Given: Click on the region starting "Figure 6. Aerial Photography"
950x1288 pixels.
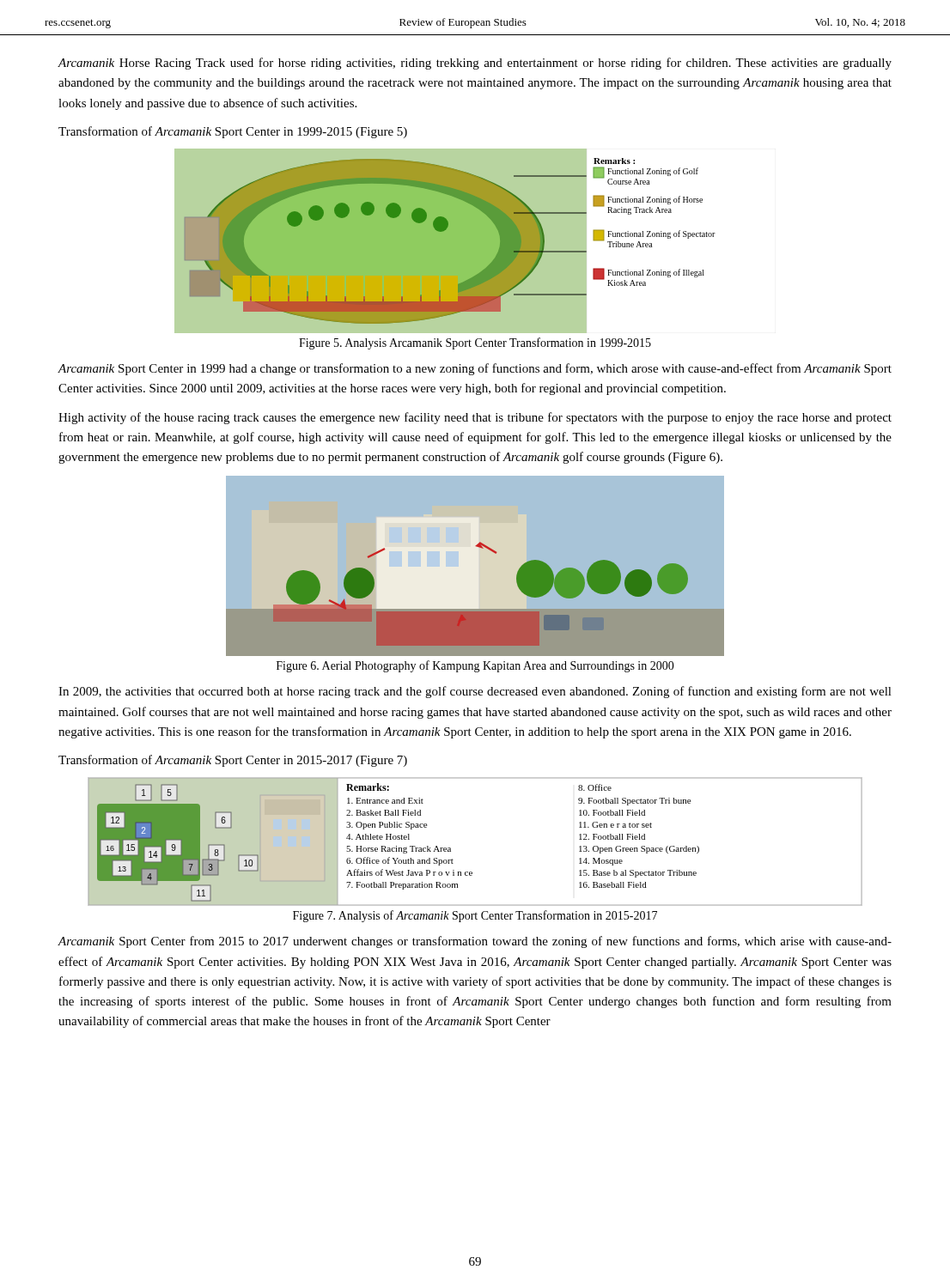Looking at the screenshot, I should coord(475,666).
